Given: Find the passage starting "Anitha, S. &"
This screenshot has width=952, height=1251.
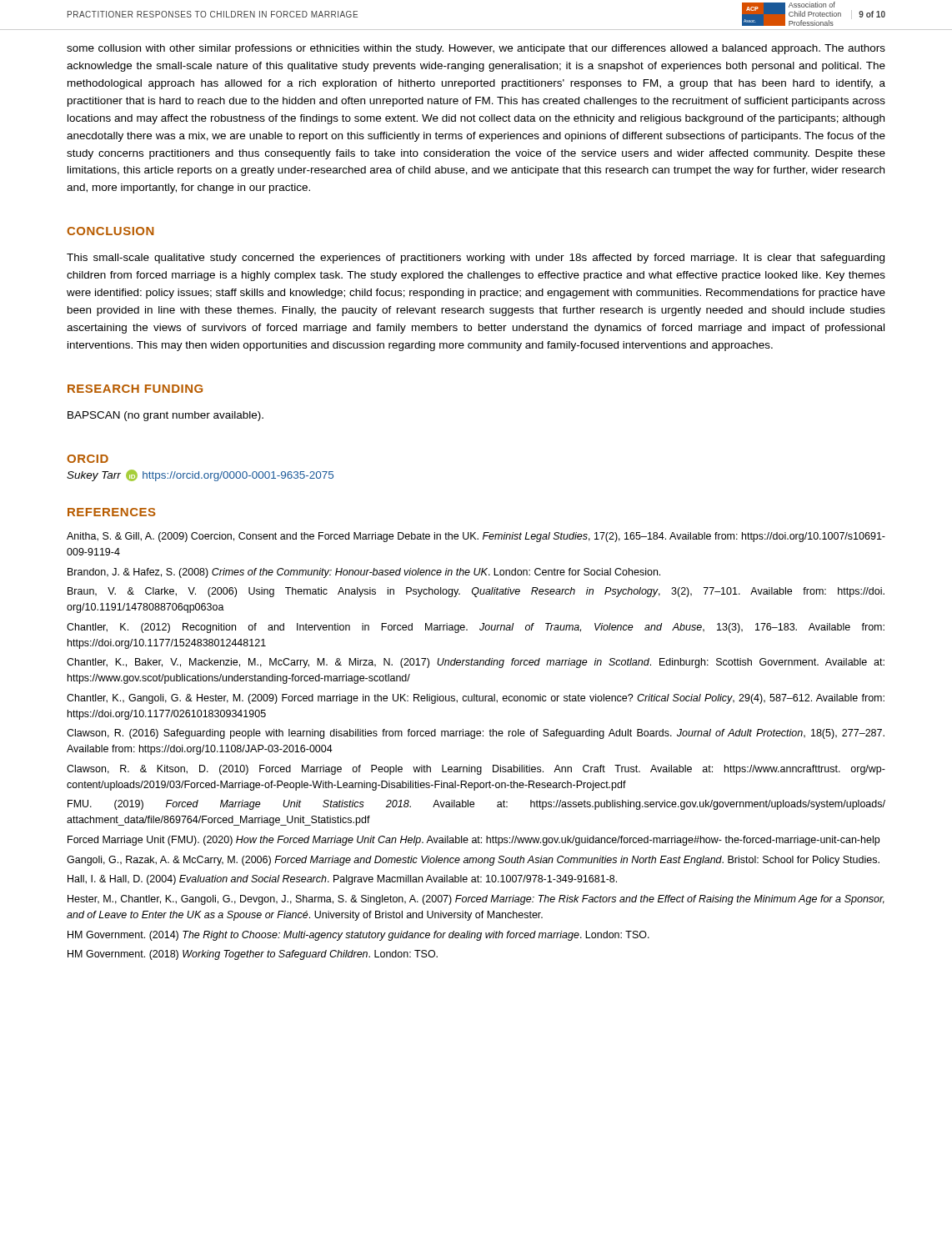Looking at the screenshot, I should coord(476,544).
